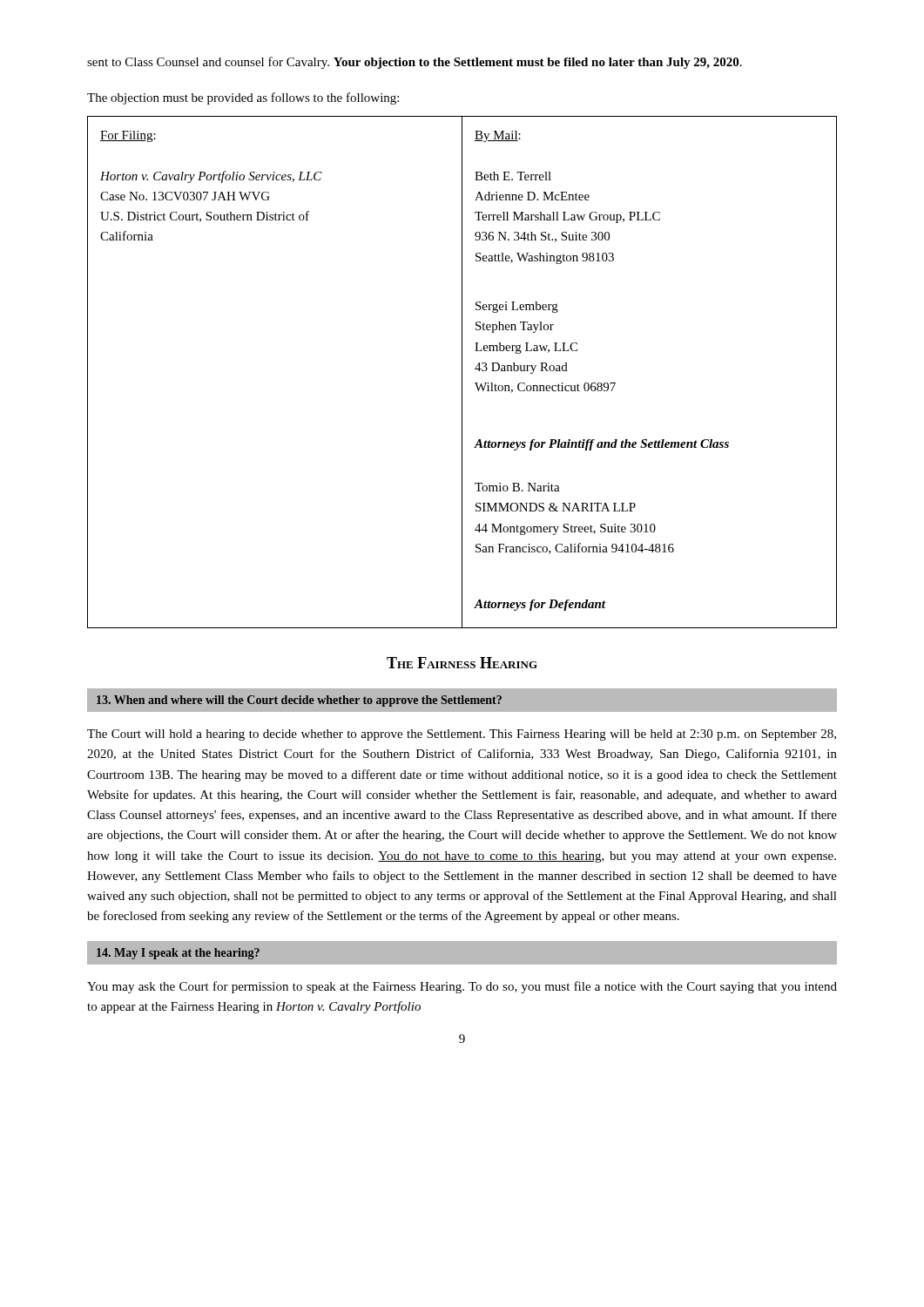
Task: Locate the text starting "13. When and"
Action: (x=299, y=700)
